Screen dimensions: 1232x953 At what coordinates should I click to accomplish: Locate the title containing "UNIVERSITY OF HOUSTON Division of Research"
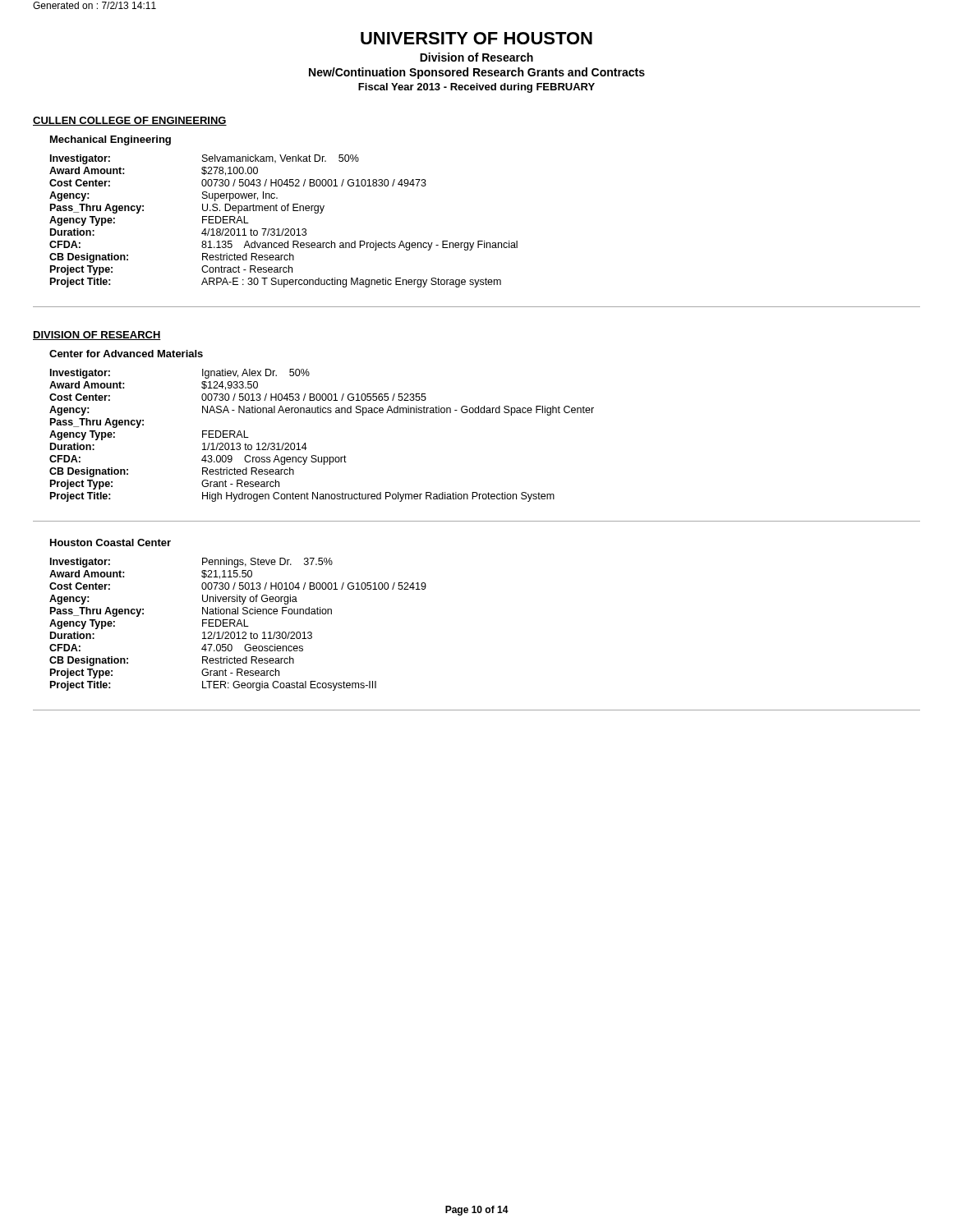tap(476, 60)
